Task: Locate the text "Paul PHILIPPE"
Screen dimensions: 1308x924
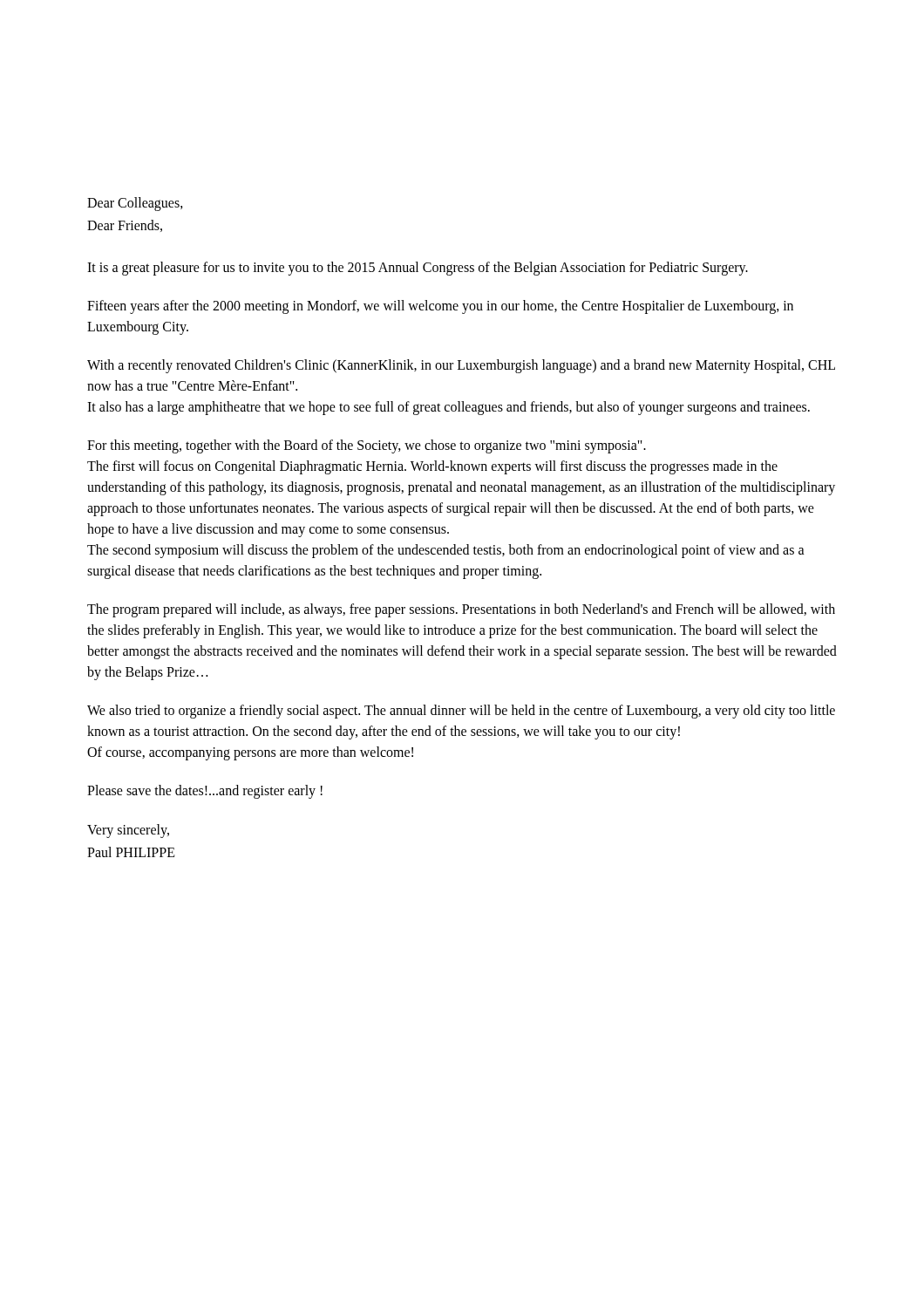Action: (131, 853)
